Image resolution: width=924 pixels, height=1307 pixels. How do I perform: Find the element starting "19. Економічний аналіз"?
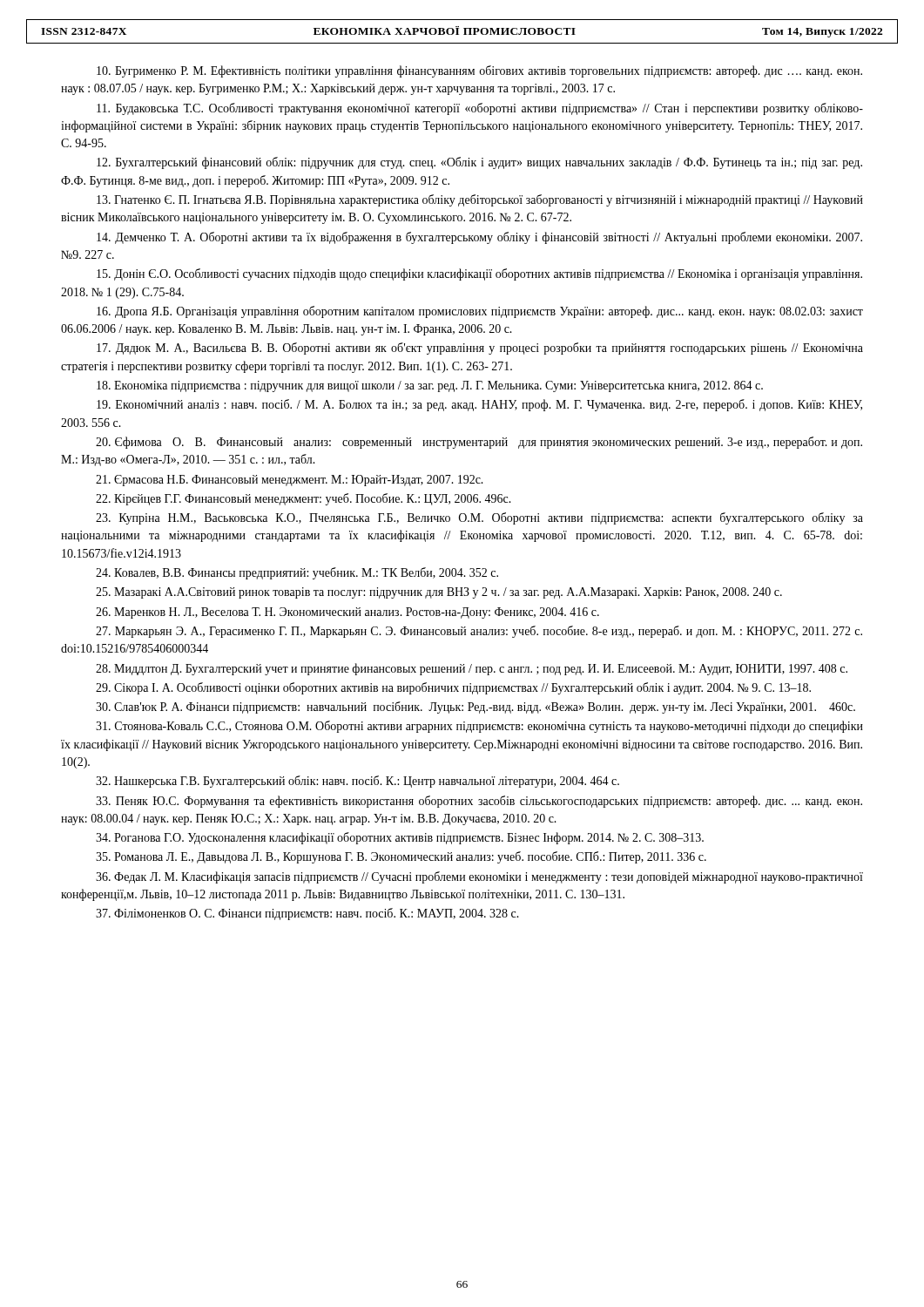462,414
